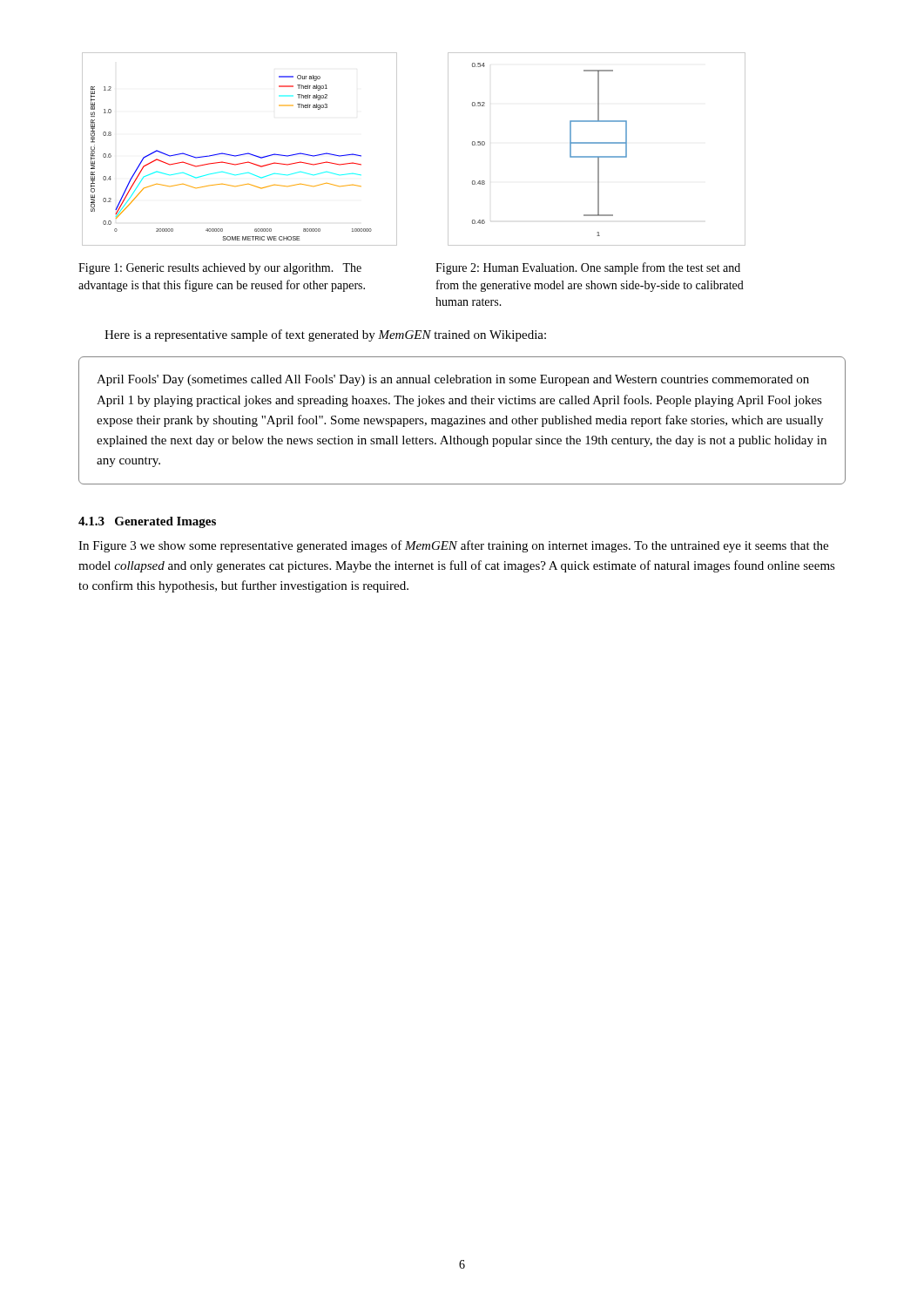Find the caption on this page that starts "Figure 2: Human Evaluation. One sample"
924x1307 pixels.
pyautogui.click(x=590, y=285)
